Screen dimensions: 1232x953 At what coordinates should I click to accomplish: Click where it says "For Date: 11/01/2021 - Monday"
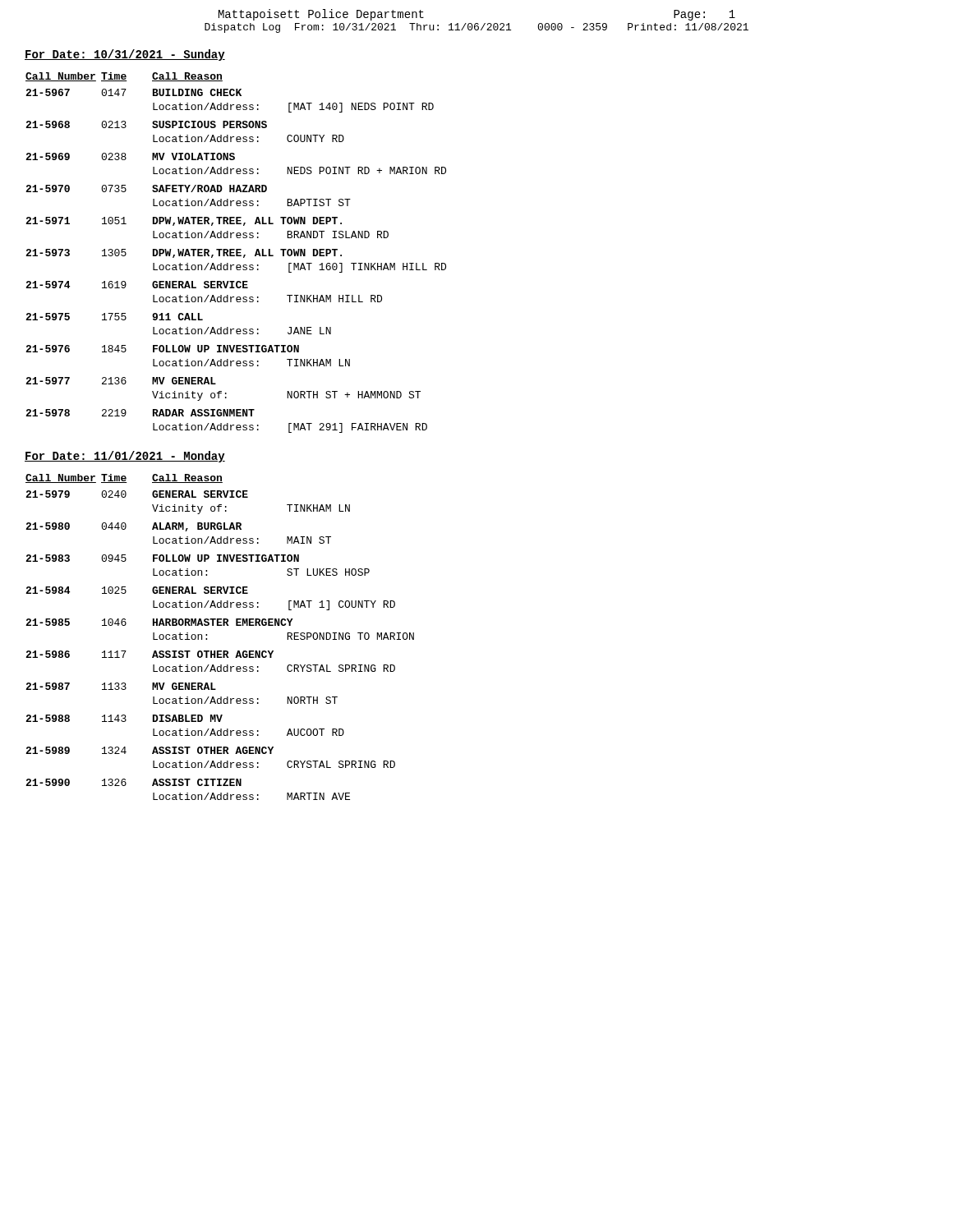pos(125,457)
